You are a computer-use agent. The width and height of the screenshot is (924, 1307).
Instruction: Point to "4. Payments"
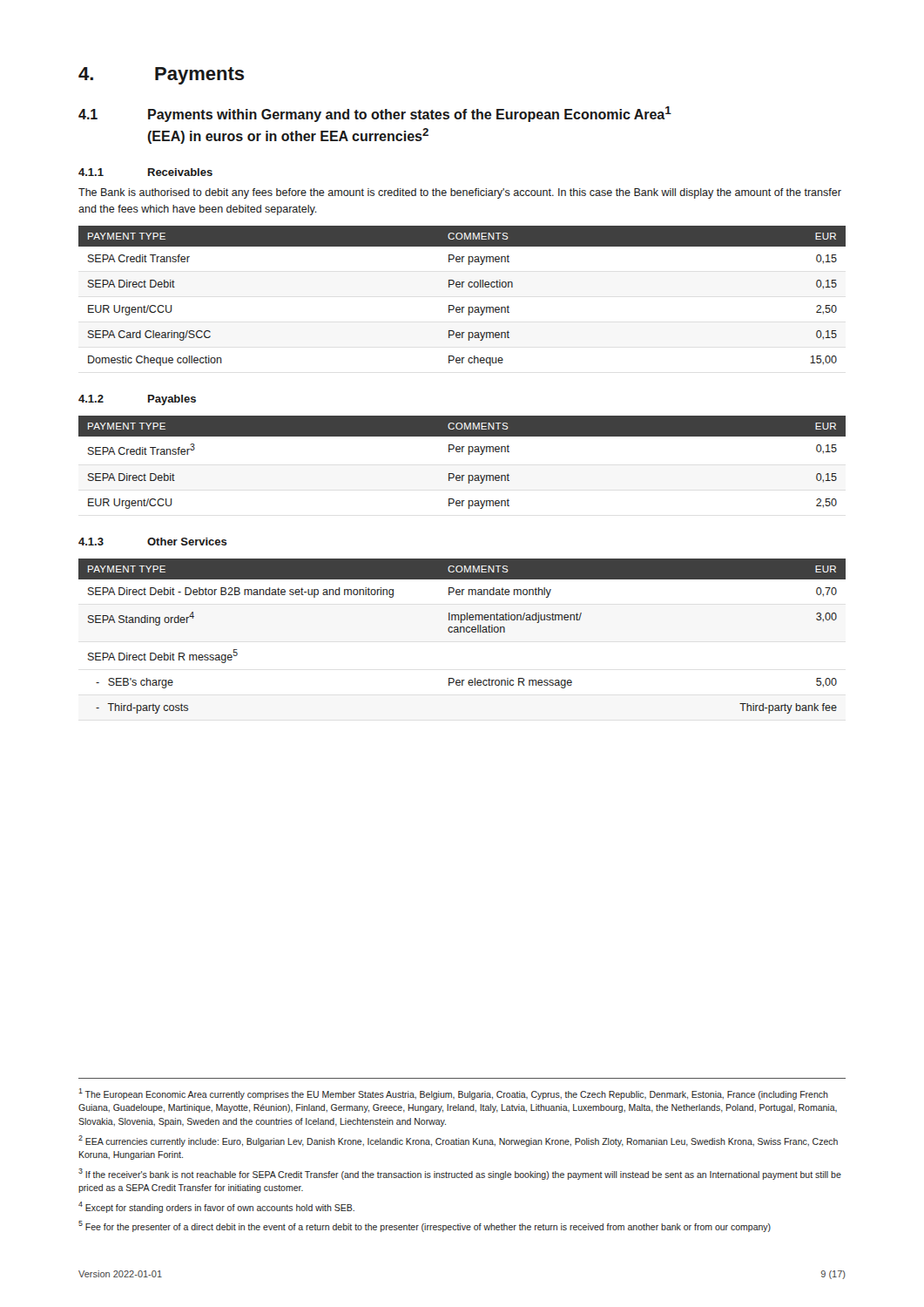162,74
